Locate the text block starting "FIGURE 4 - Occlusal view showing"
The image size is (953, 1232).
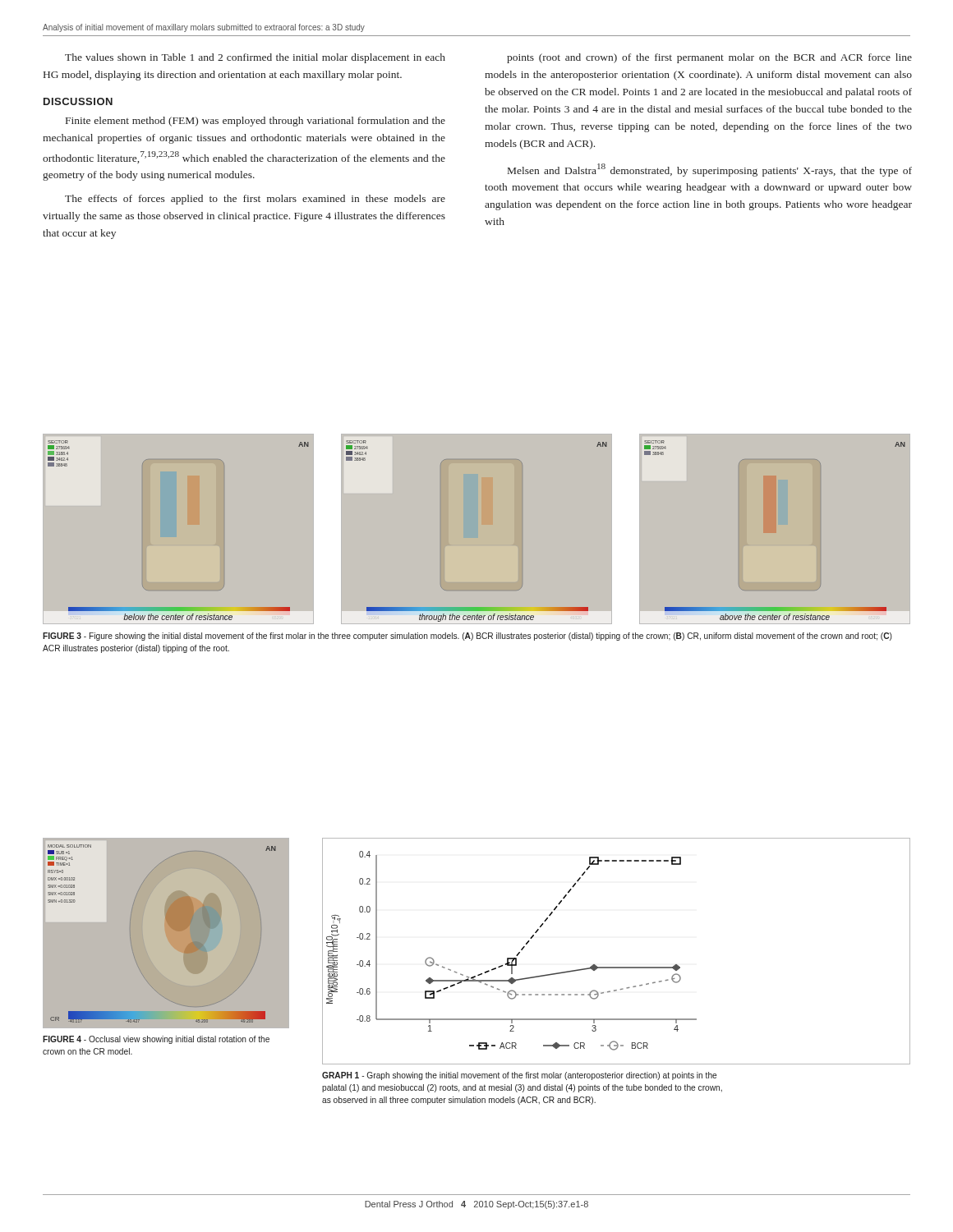(156, 1045)
